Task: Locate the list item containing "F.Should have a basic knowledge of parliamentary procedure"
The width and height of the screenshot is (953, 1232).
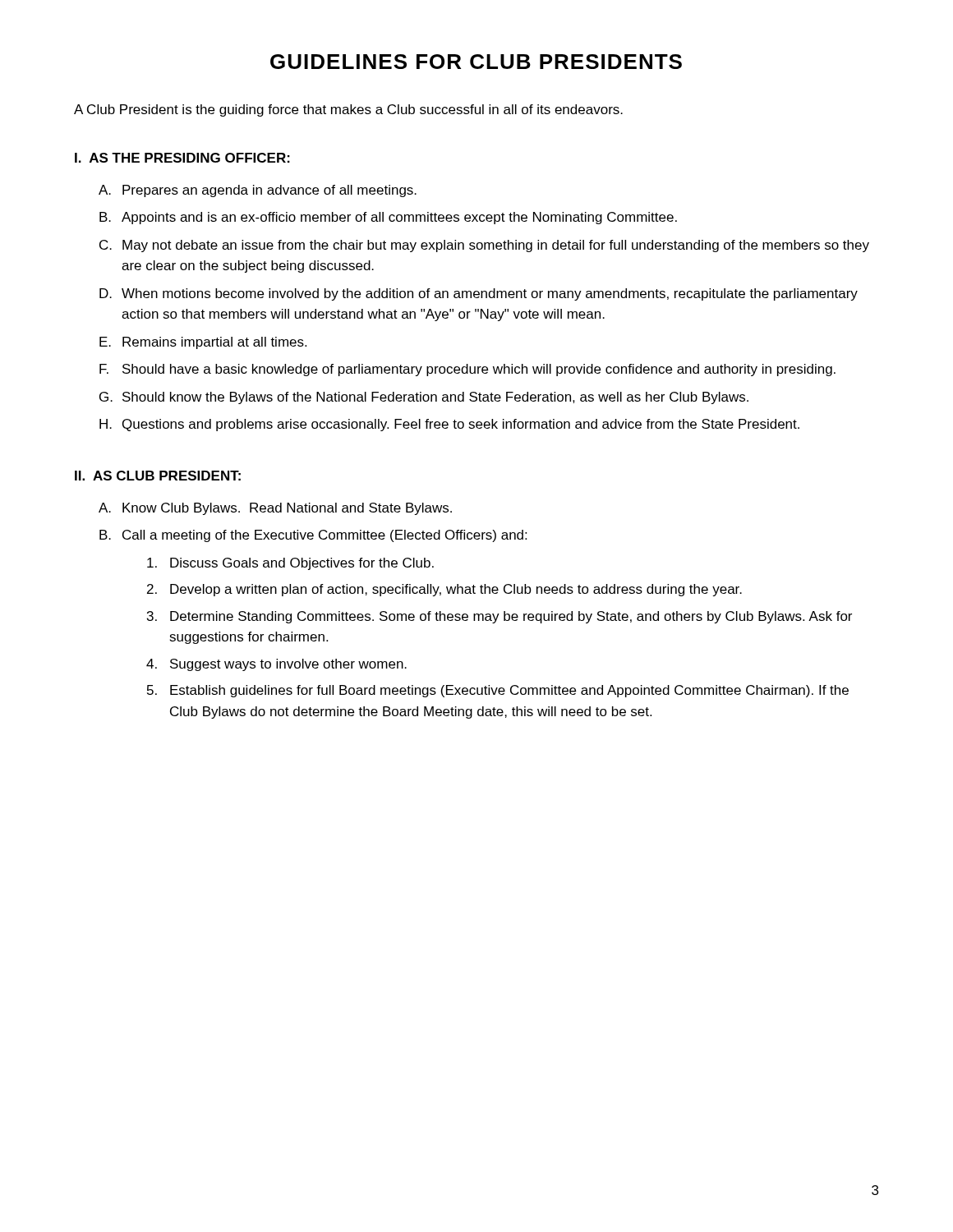Action: tap(489, 369)
